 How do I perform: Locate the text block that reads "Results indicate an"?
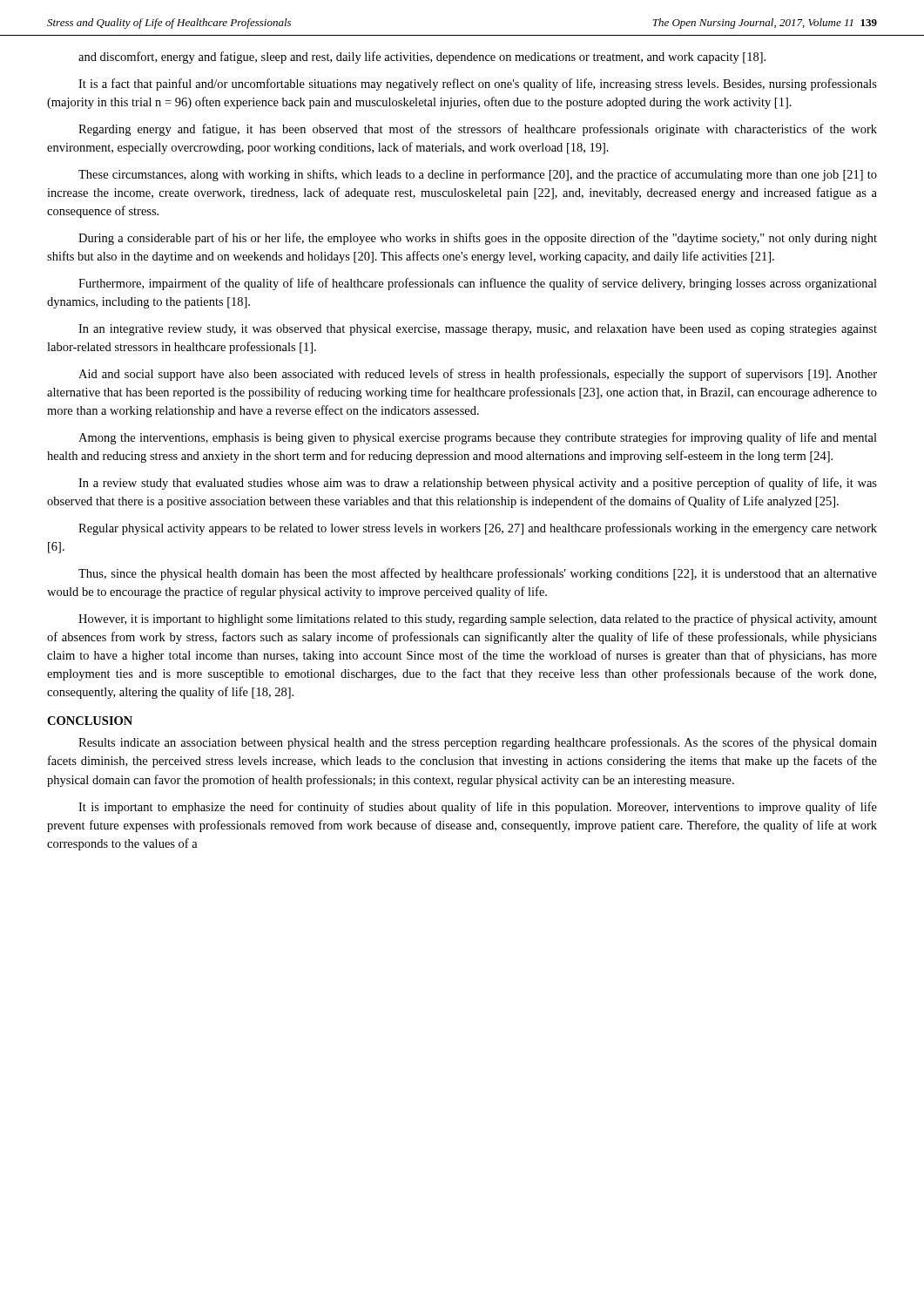462,762
